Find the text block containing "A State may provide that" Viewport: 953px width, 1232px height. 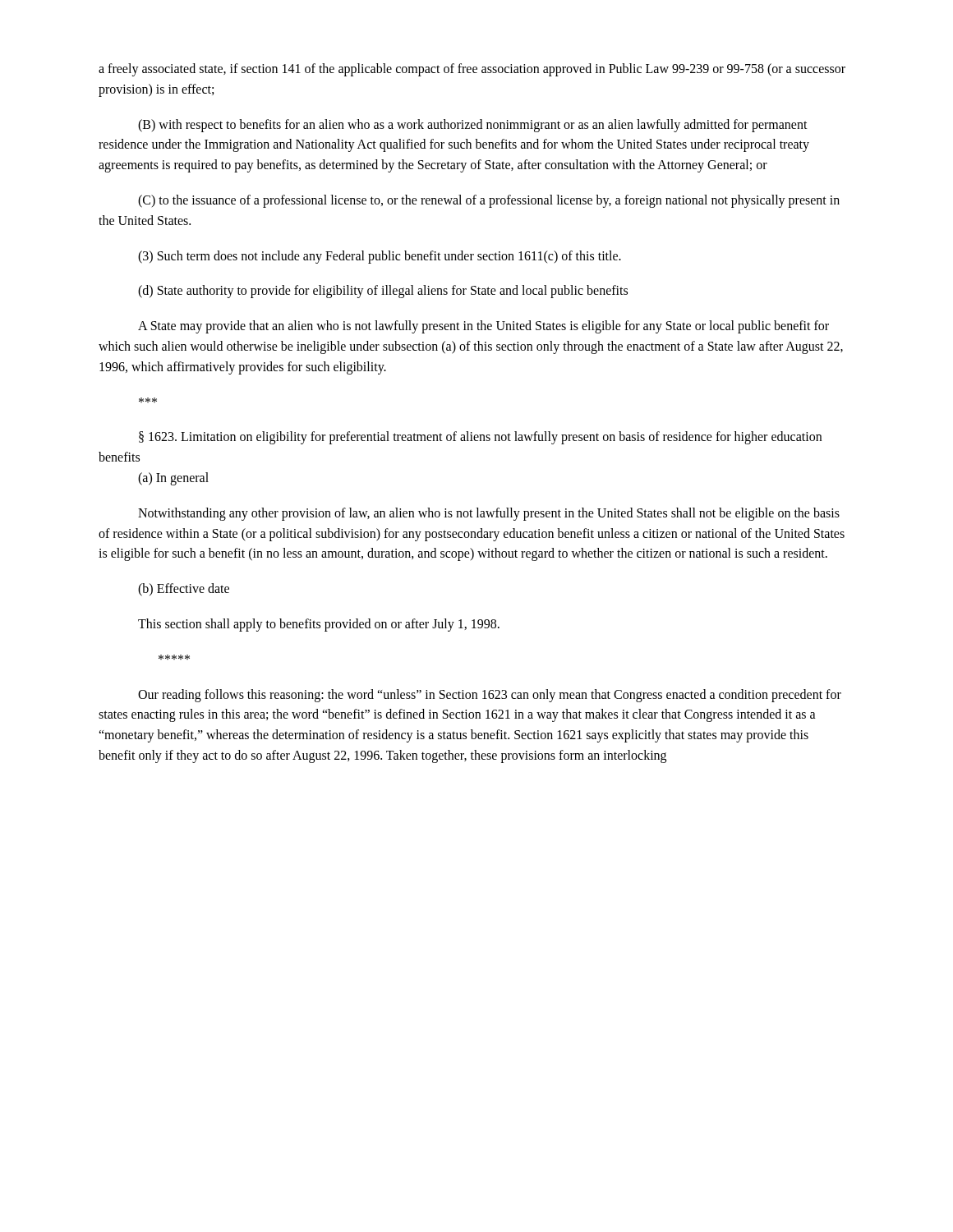pyautogui.click(x=471, y=346)
